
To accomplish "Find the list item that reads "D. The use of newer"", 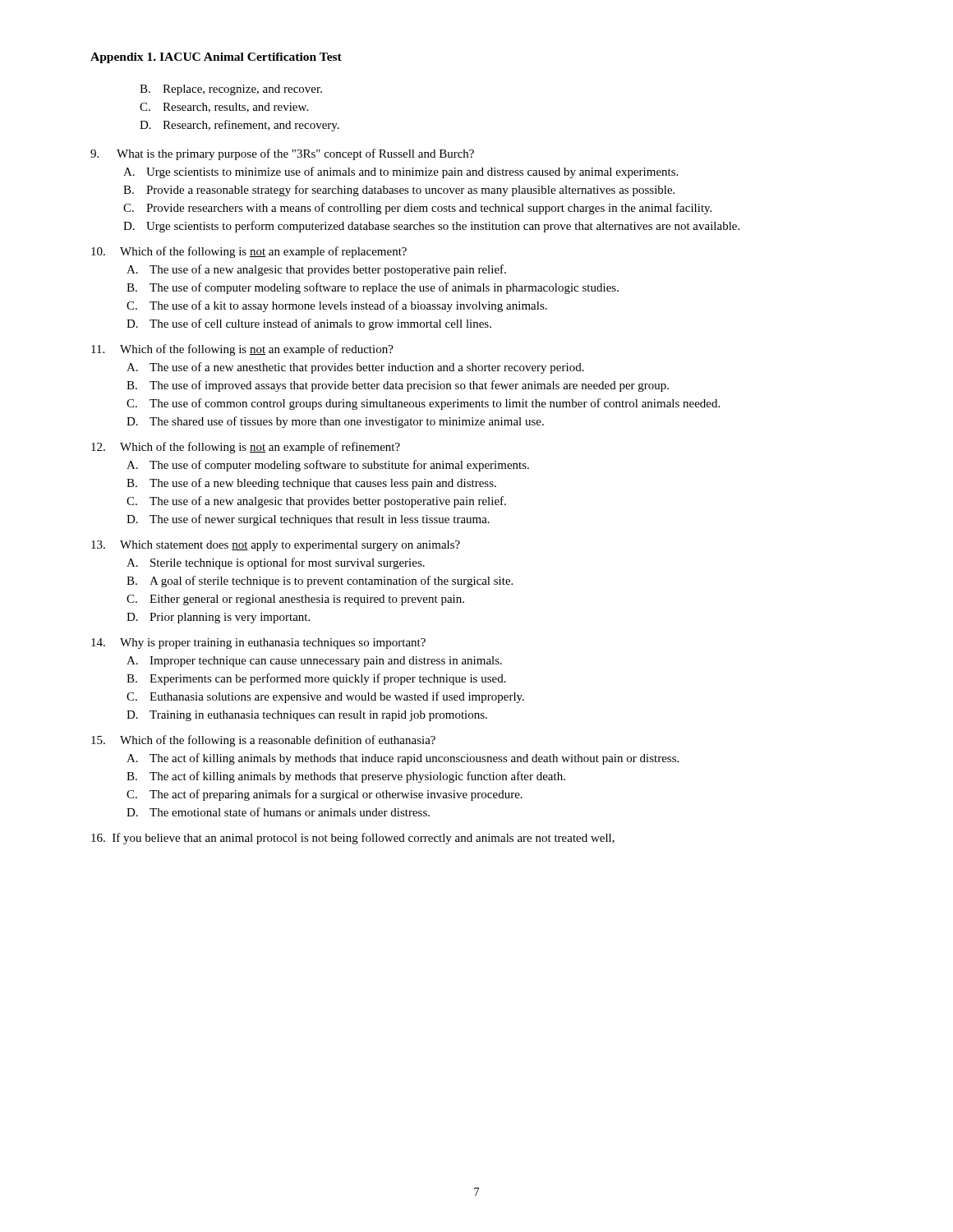I will [308, 519].
